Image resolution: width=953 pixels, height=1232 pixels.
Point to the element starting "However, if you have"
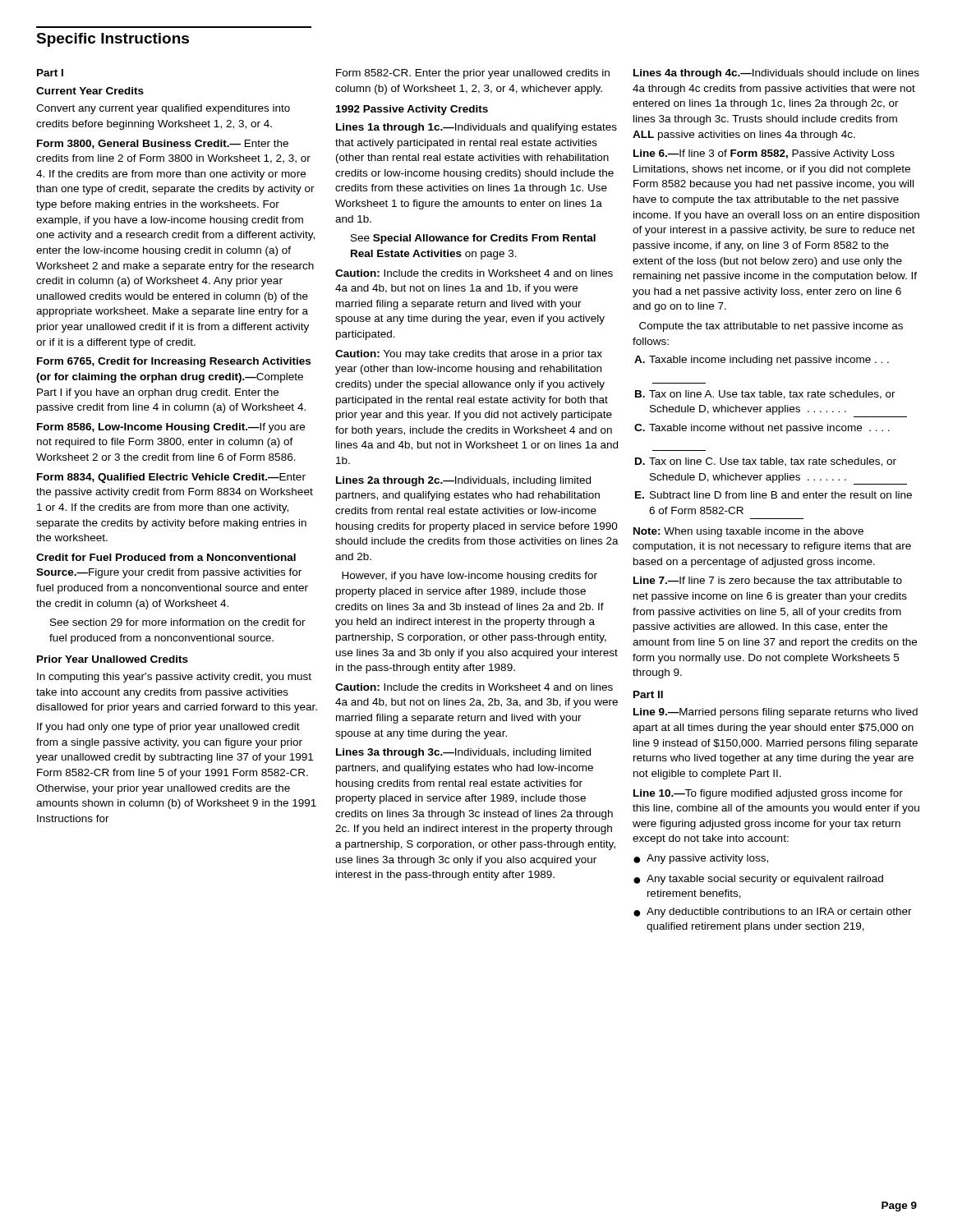[x=476, y=622]
